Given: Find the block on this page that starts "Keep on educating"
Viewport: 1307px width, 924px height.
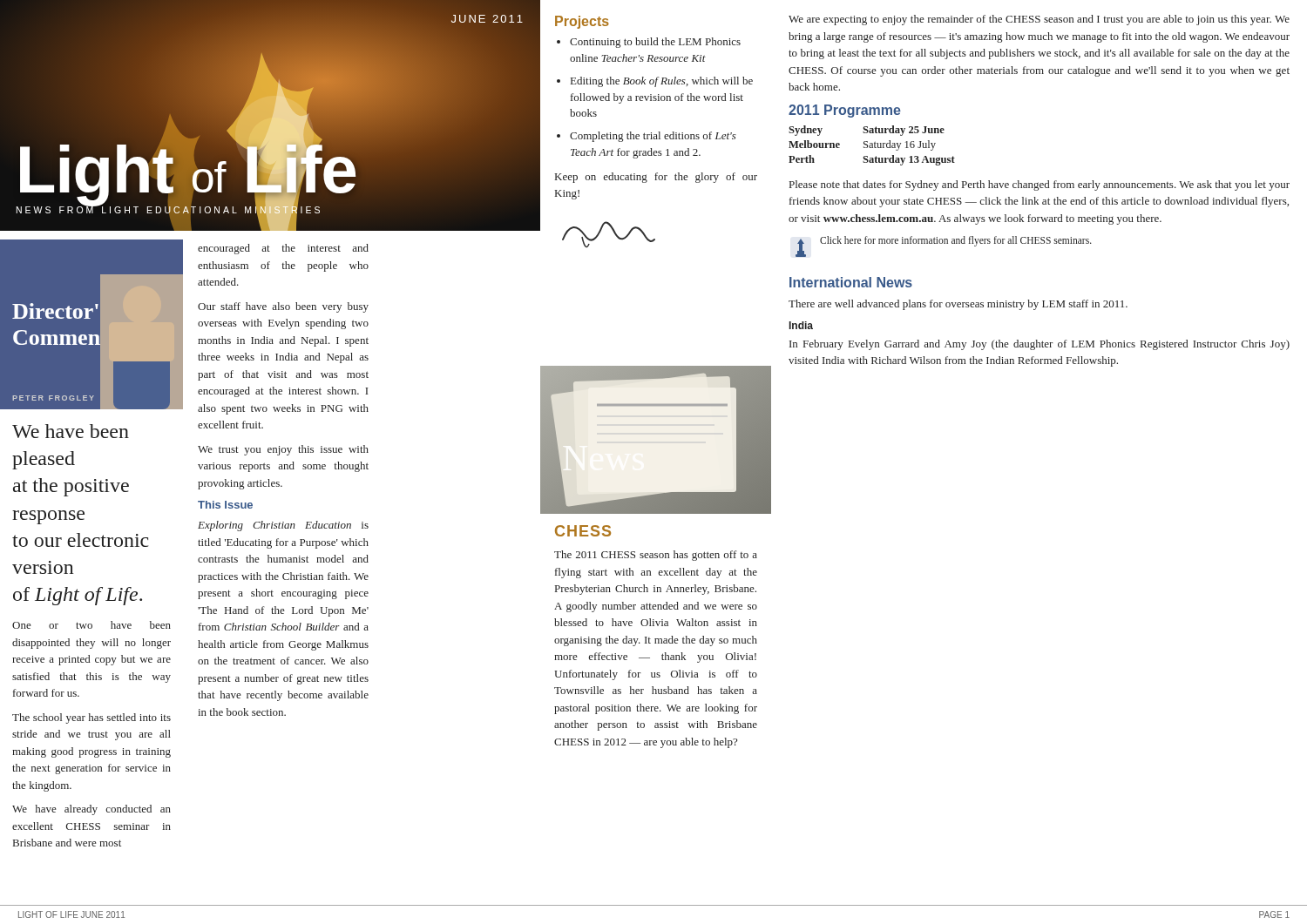Looking at the screenshot, I should [x=656, y=185].
